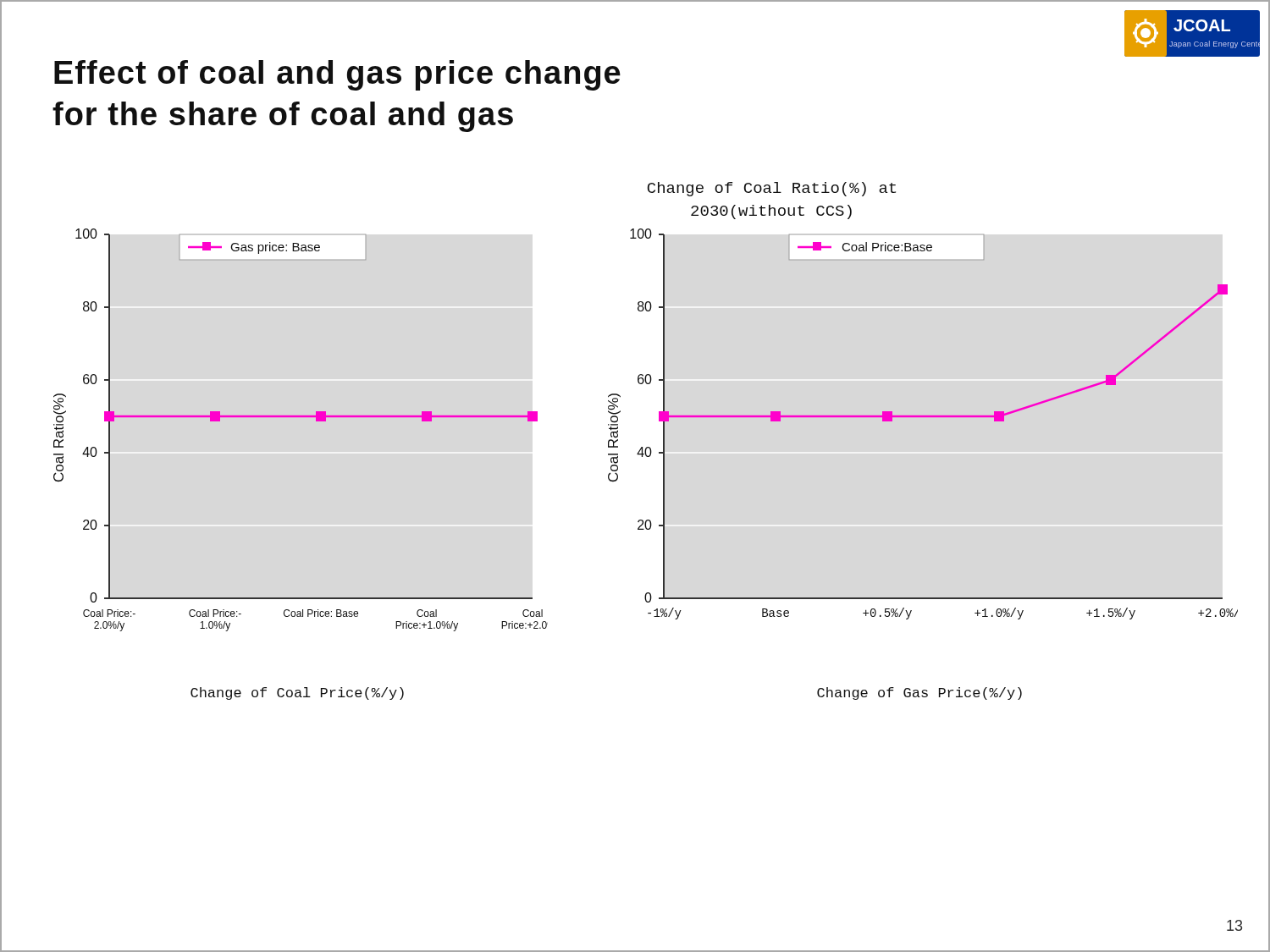Screen dimensions: 952x1270
Task: Click on the logo
Action: pos(1192,33)
